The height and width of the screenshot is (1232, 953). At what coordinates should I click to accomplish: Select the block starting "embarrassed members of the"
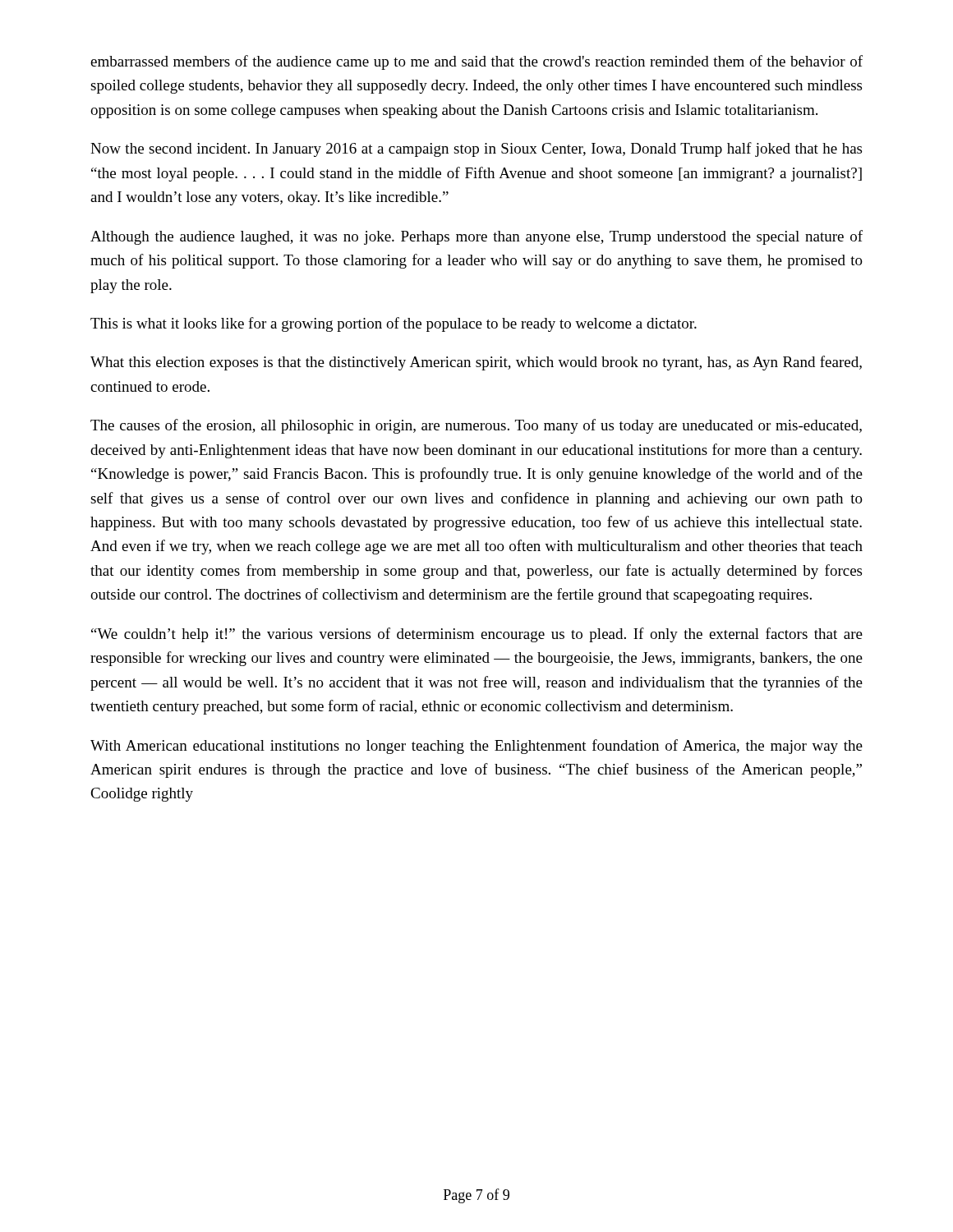476,86
